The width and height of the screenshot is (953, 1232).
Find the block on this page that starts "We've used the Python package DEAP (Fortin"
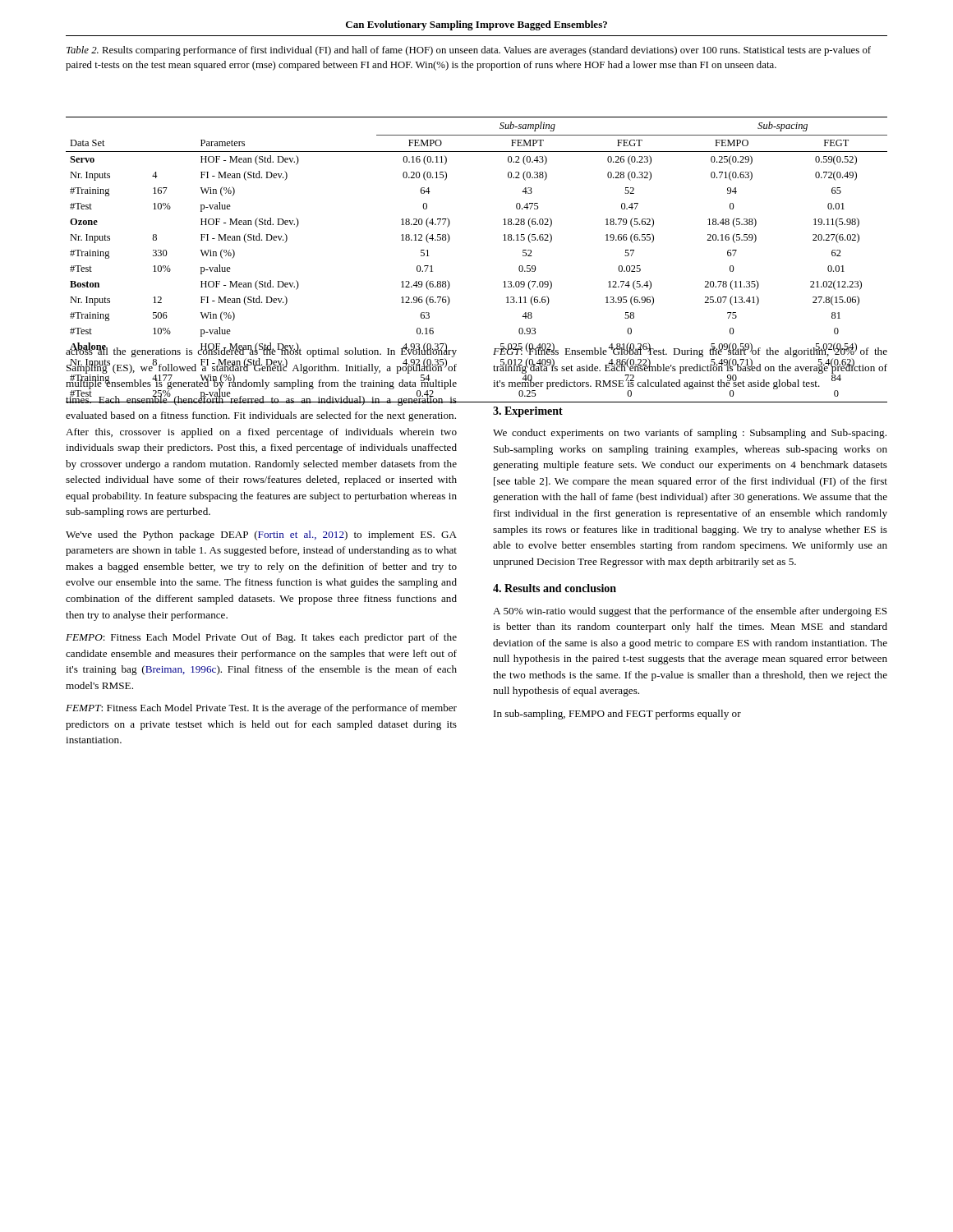point(261,574)
